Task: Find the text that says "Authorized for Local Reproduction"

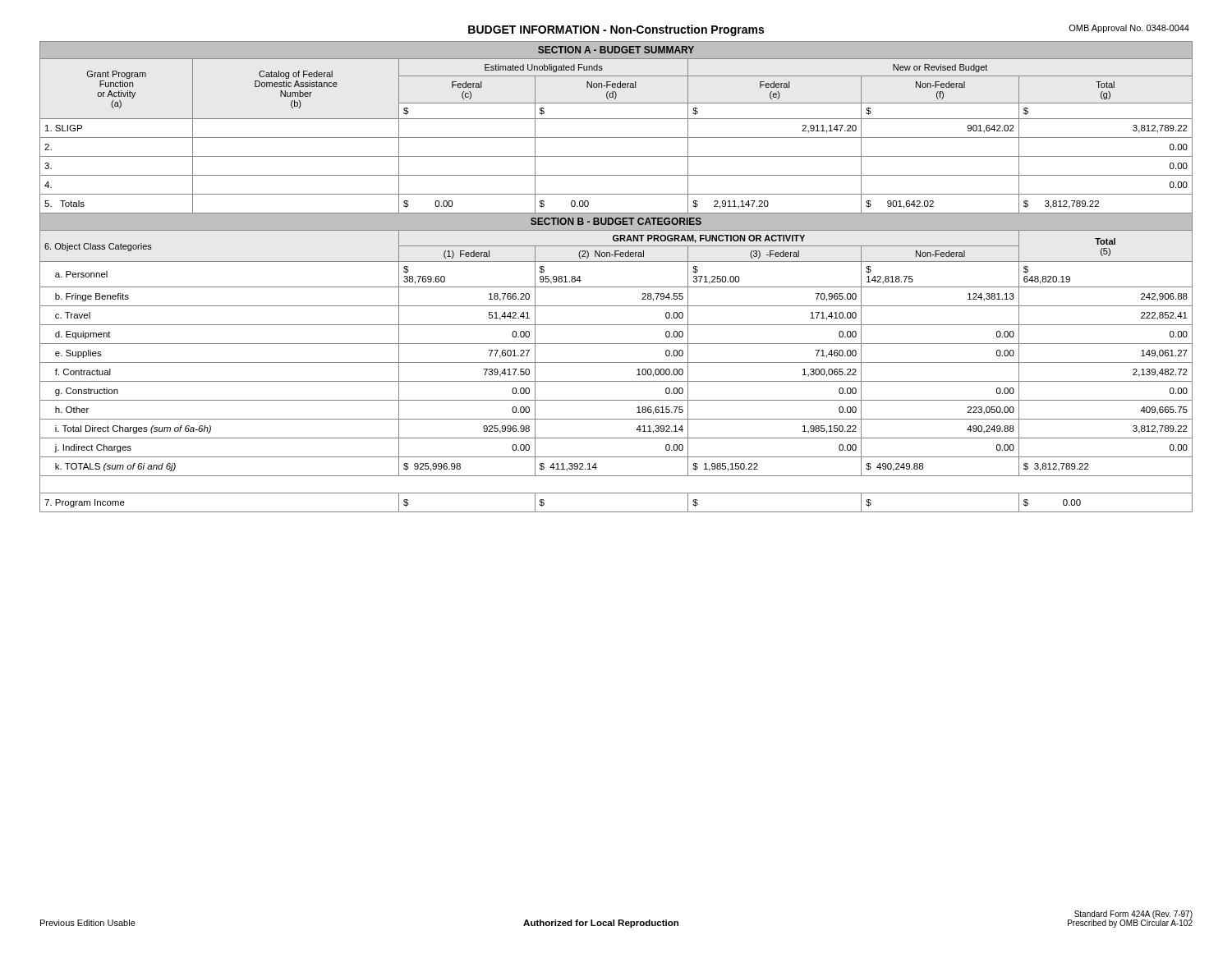Action: click(x=601, y=923)
